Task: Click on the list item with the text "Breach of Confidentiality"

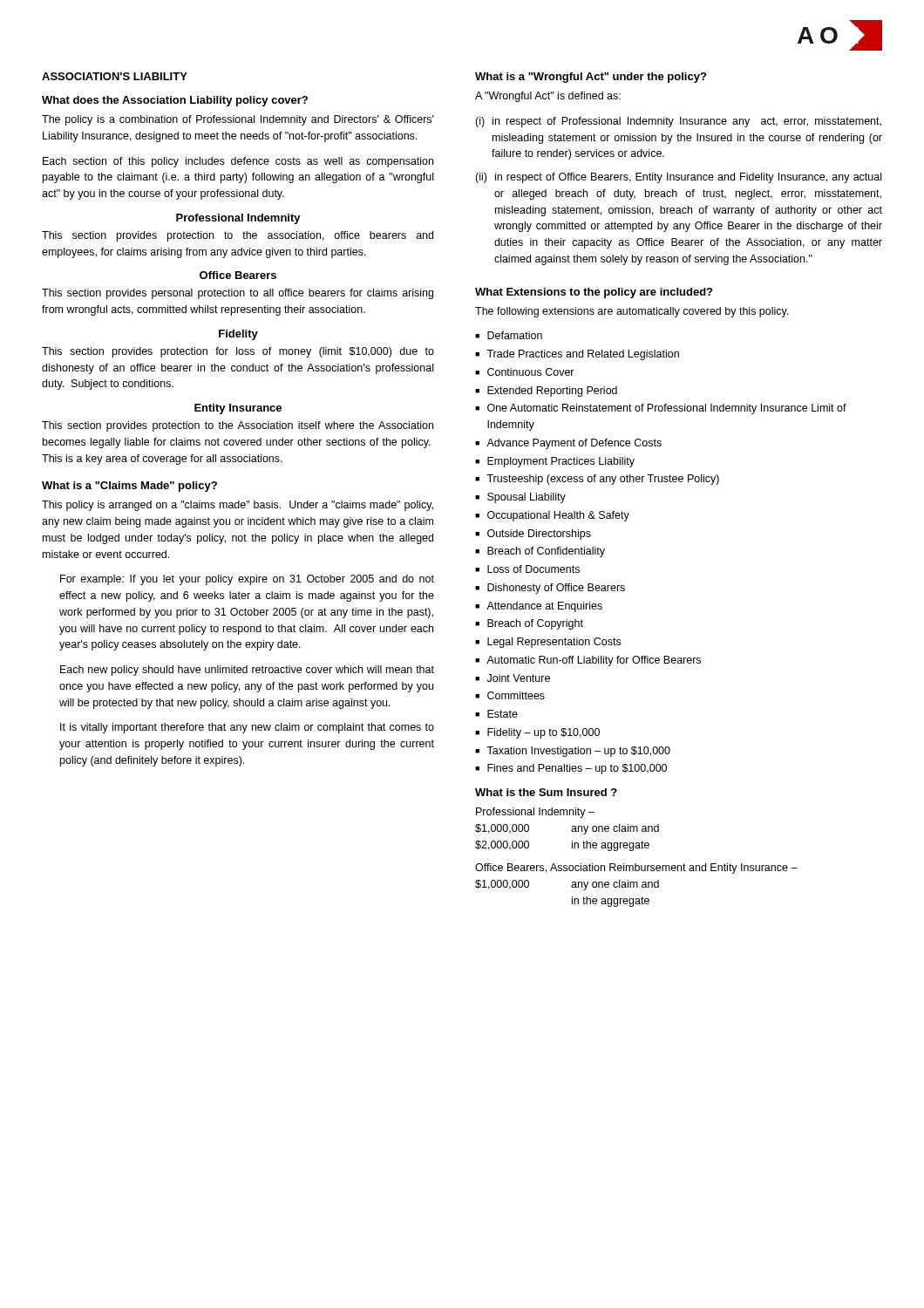Action: click(x=546, y=551)
